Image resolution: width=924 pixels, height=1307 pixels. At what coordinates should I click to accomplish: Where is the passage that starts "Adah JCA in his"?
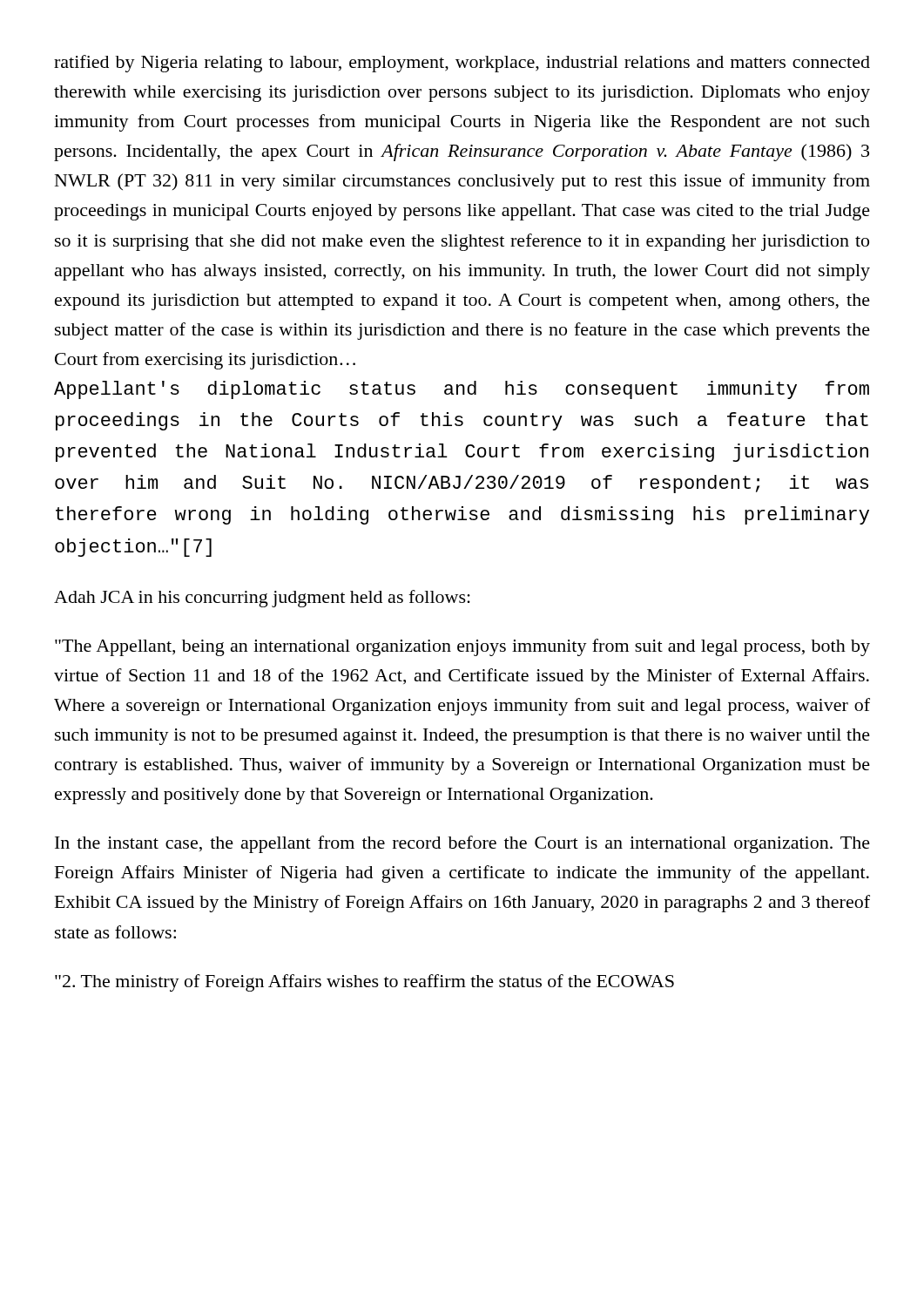click(462, 597)
